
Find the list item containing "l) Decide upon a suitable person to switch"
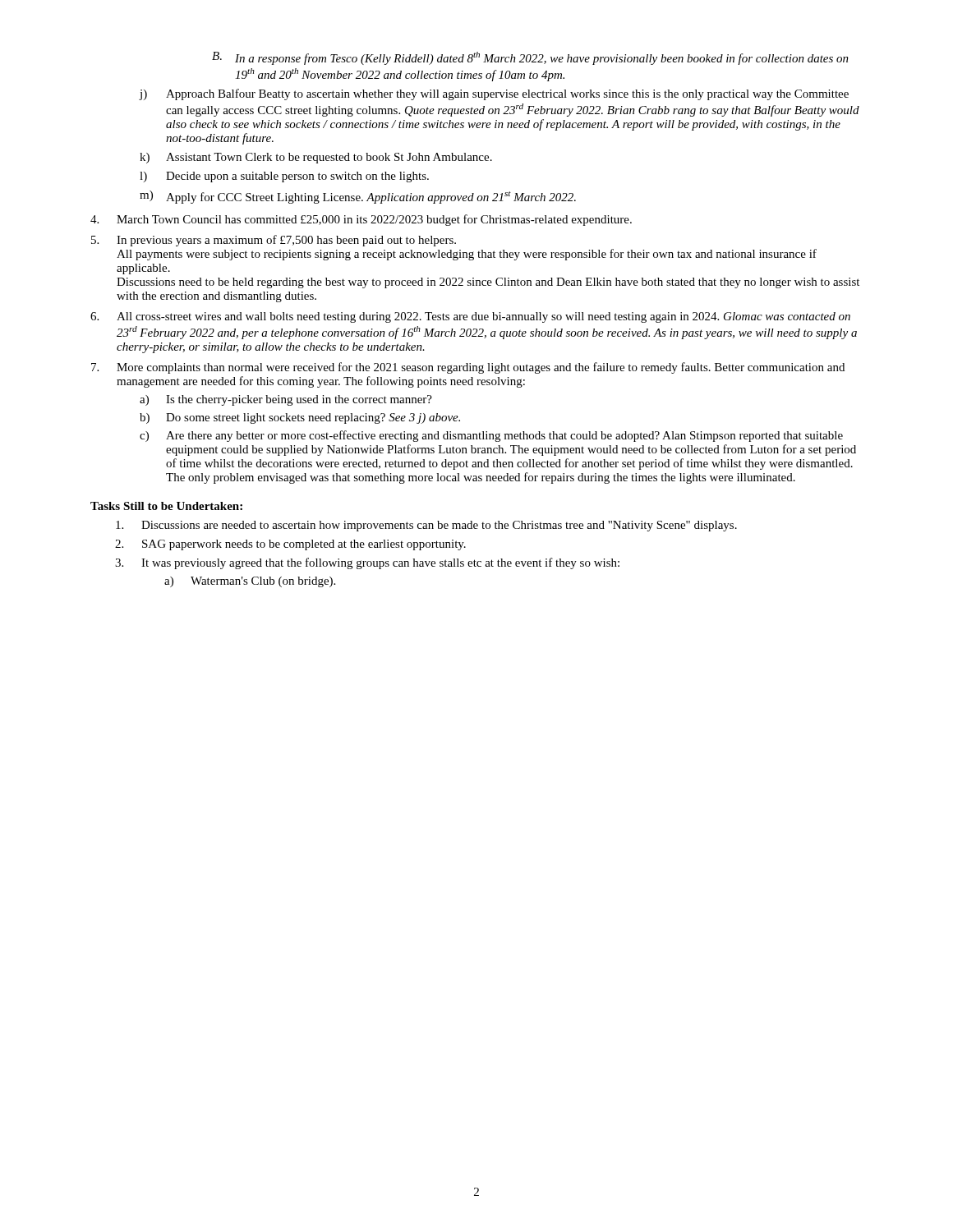click(284, 177)
